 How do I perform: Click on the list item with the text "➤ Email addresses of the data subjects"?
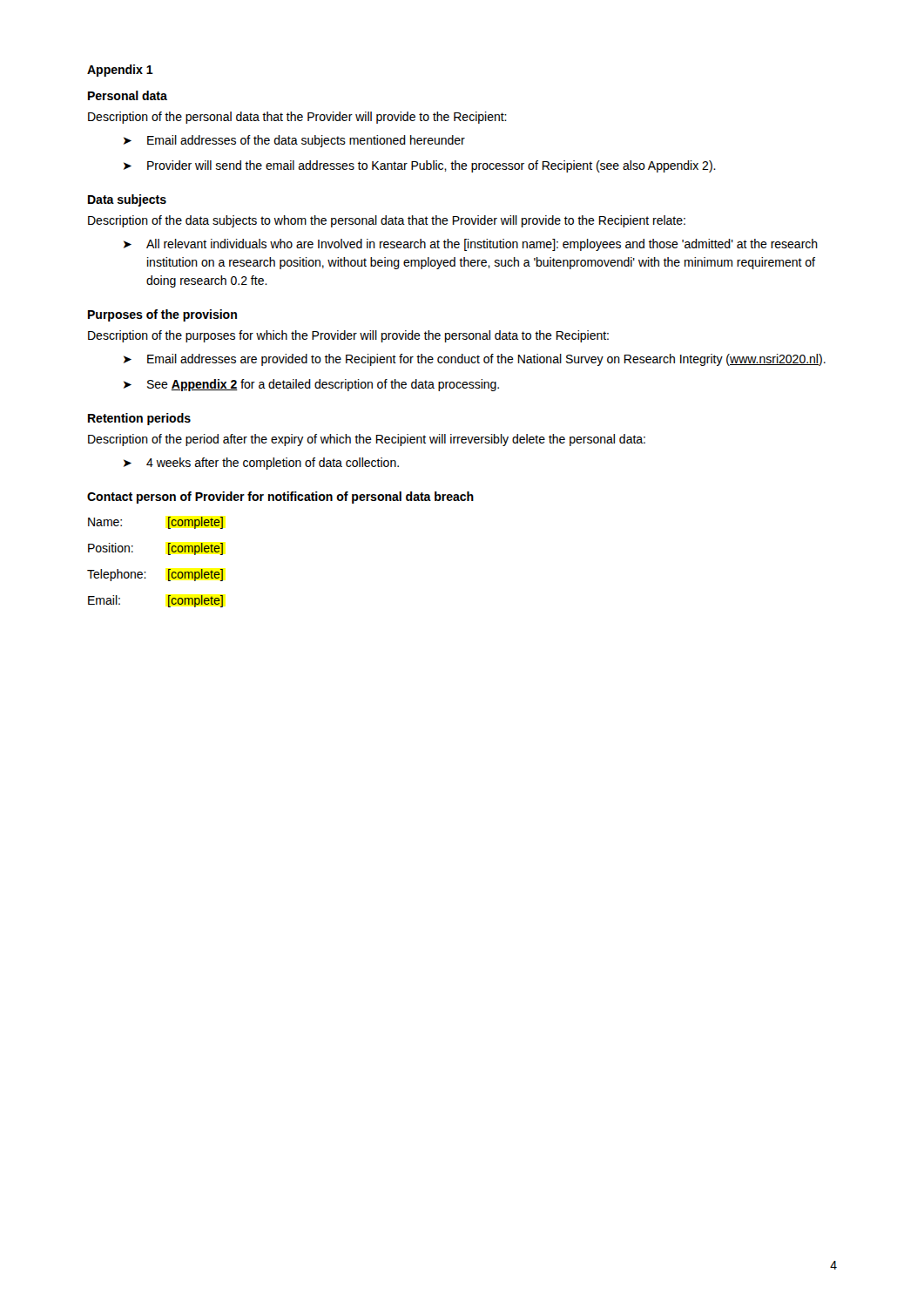tap(294, 141)
